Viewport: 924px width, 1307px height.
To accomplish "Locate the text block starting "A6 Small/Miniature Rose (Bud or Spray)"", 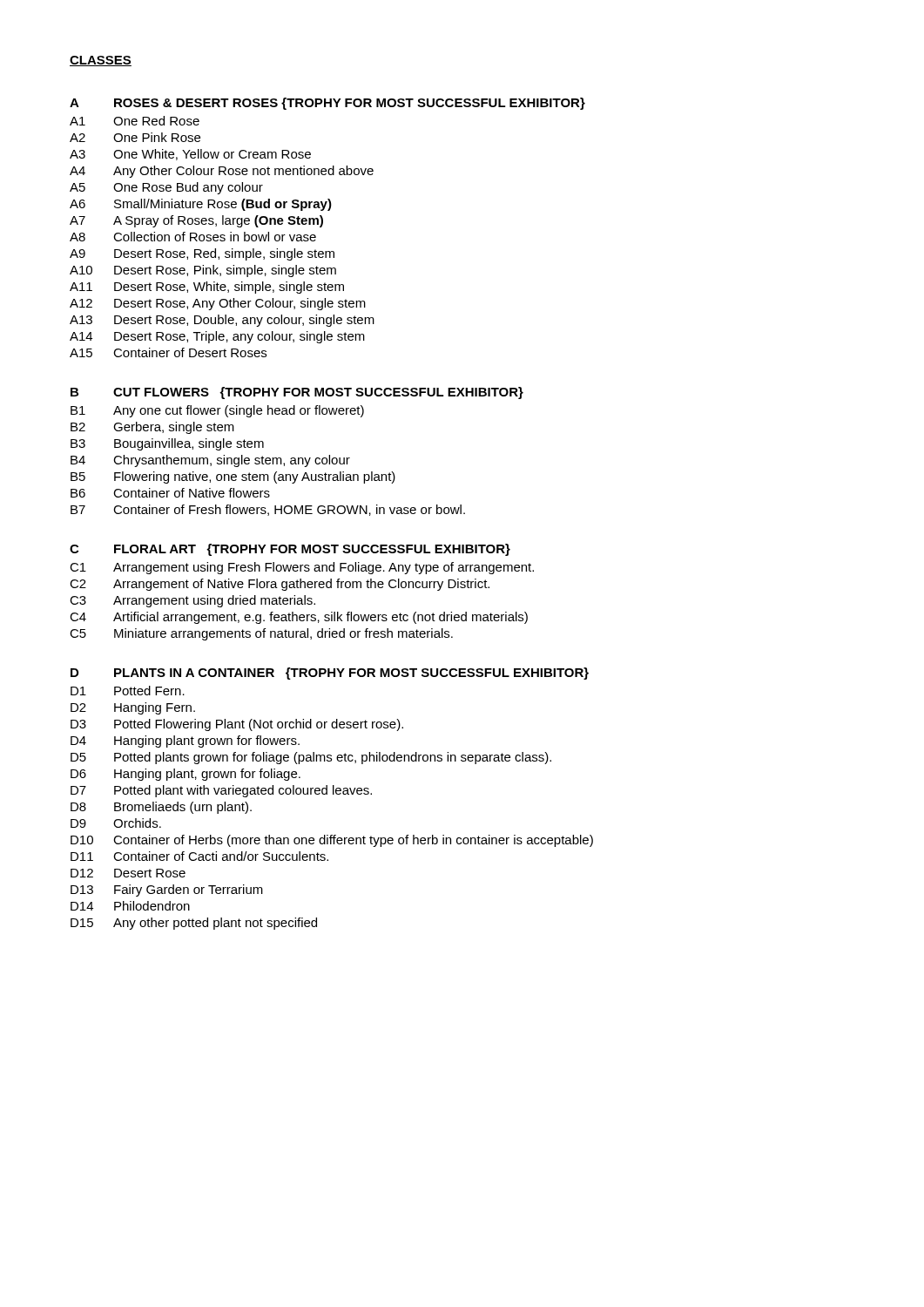I will (201, 203).
